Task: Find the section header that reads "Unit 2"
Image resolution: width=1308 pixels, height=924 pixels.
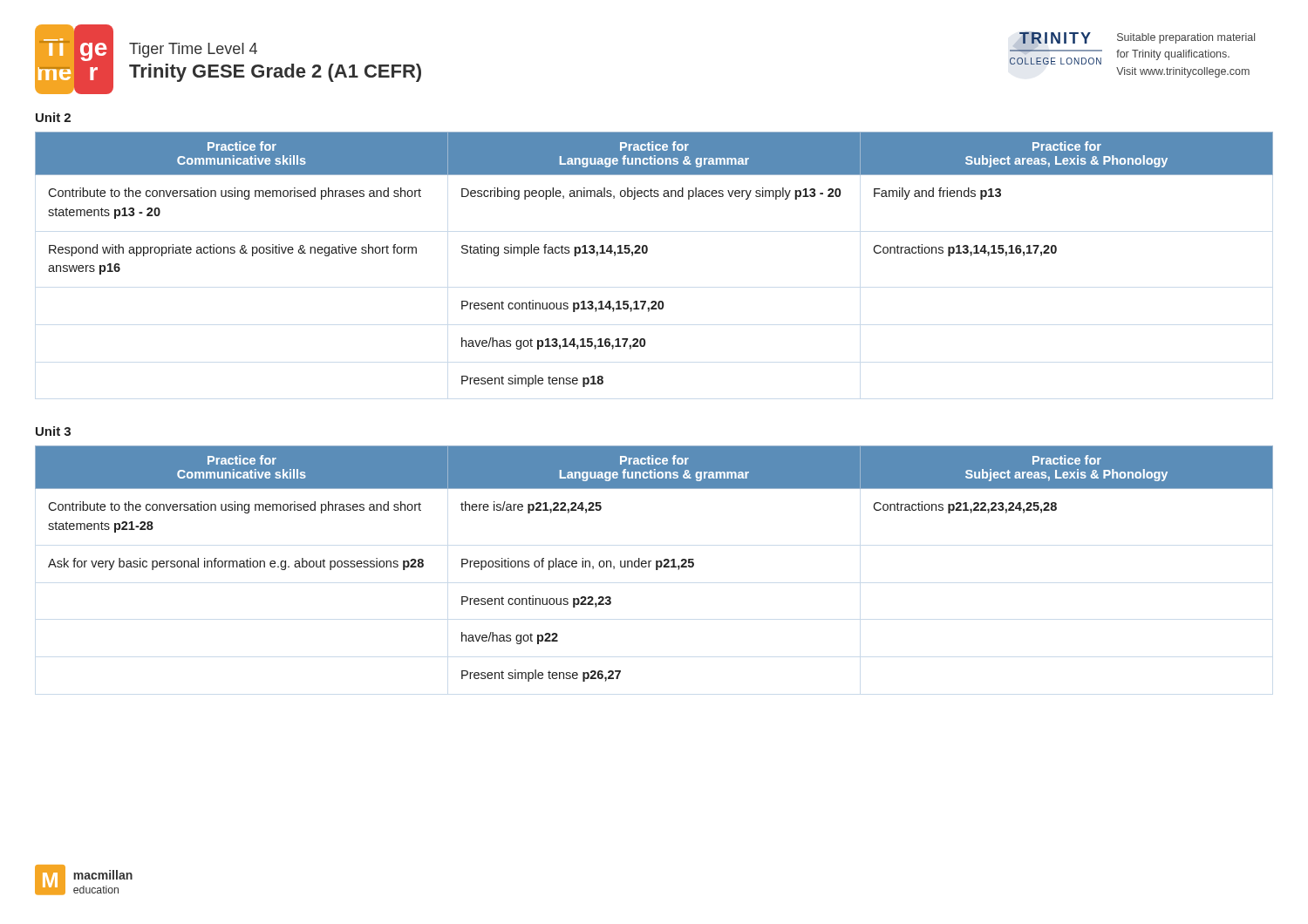Action: point(53,117)
